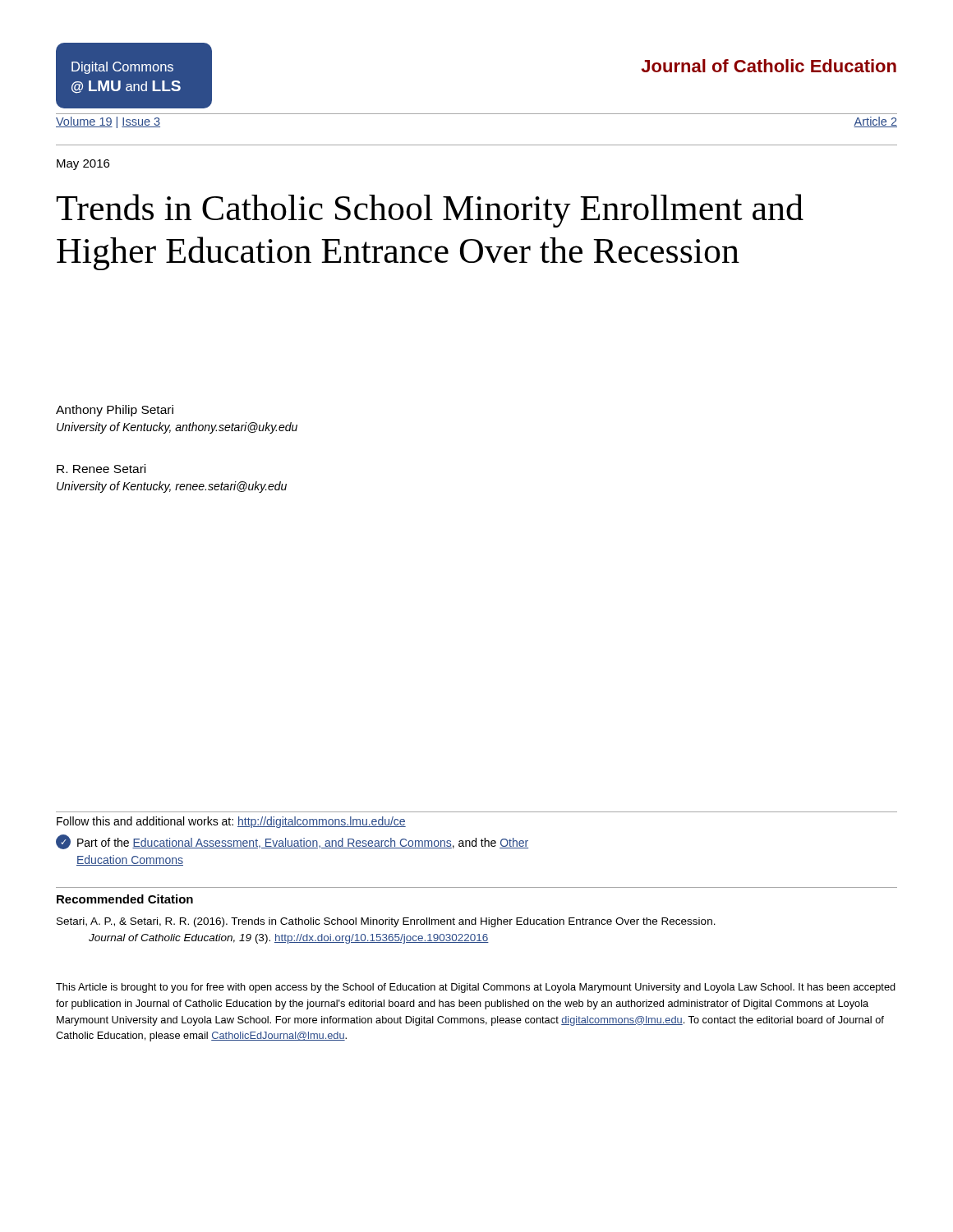Point to the passage starting "University of Kentucky, renee.setari@uky.edu"
Screen dimensions: 1232x953
[x=171, y=486]
